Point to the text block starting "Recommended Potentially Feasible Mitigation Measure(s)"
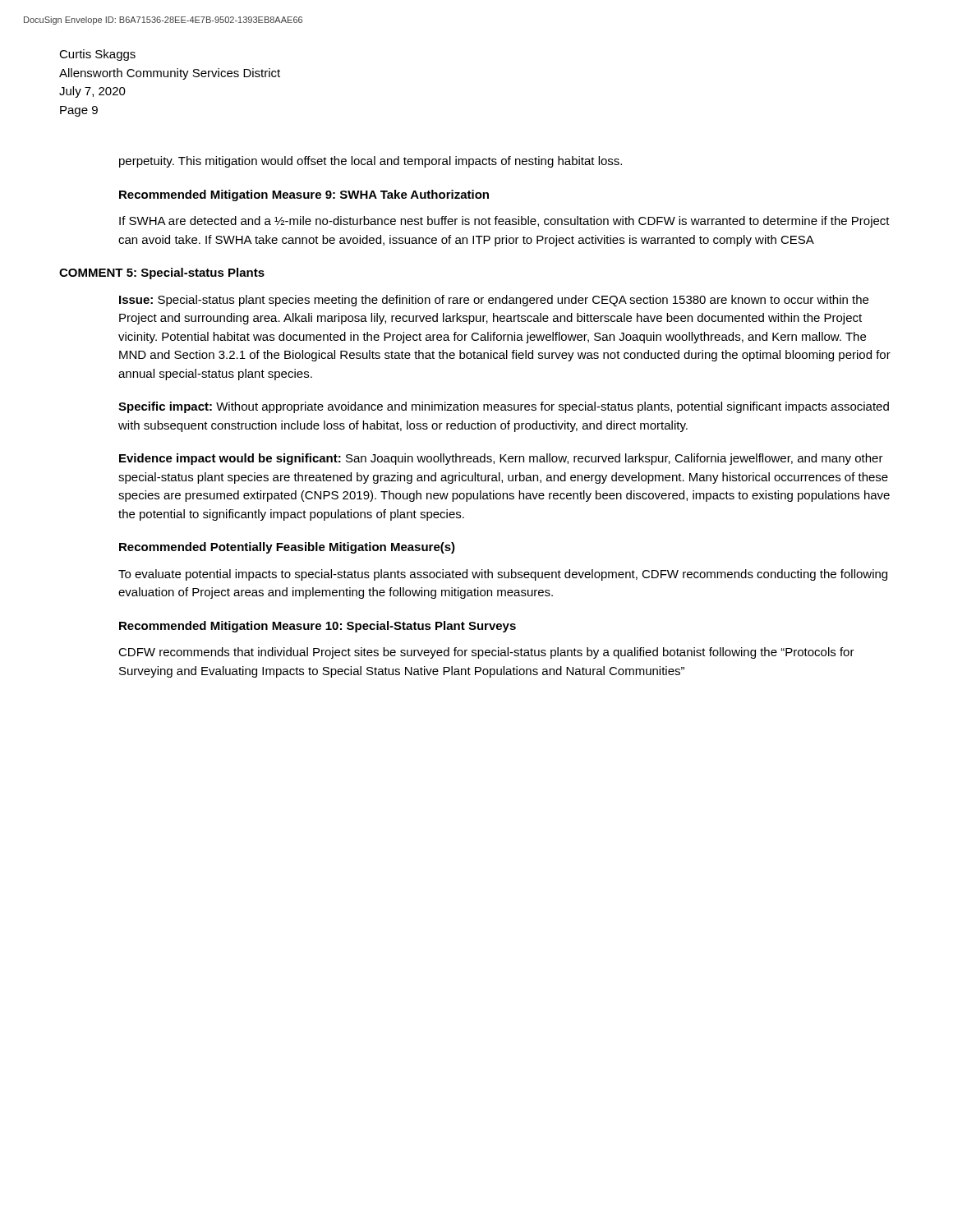 (x=287, y=547)
